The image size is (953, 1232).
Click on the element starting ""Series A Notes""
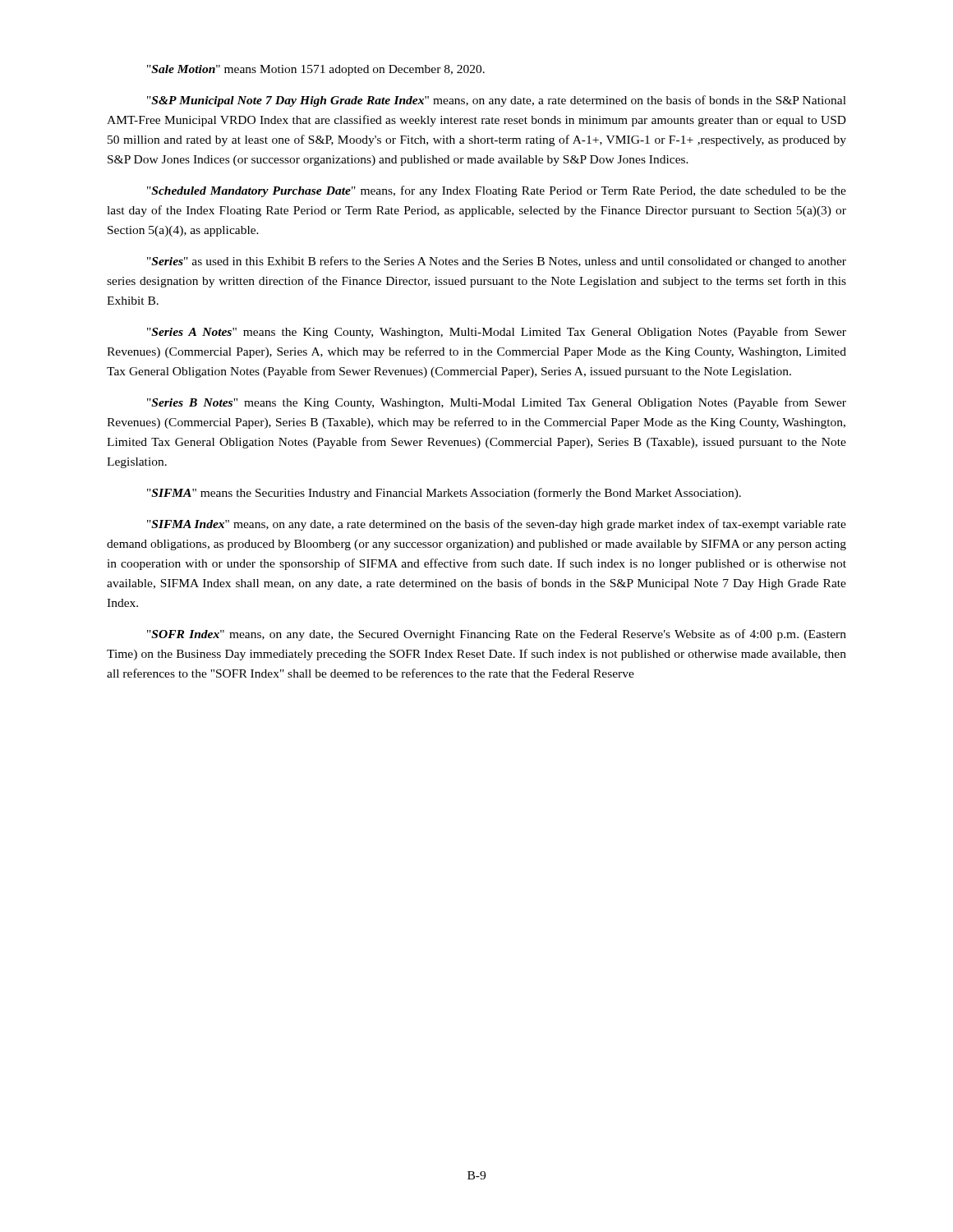click(x=476, y=351)
